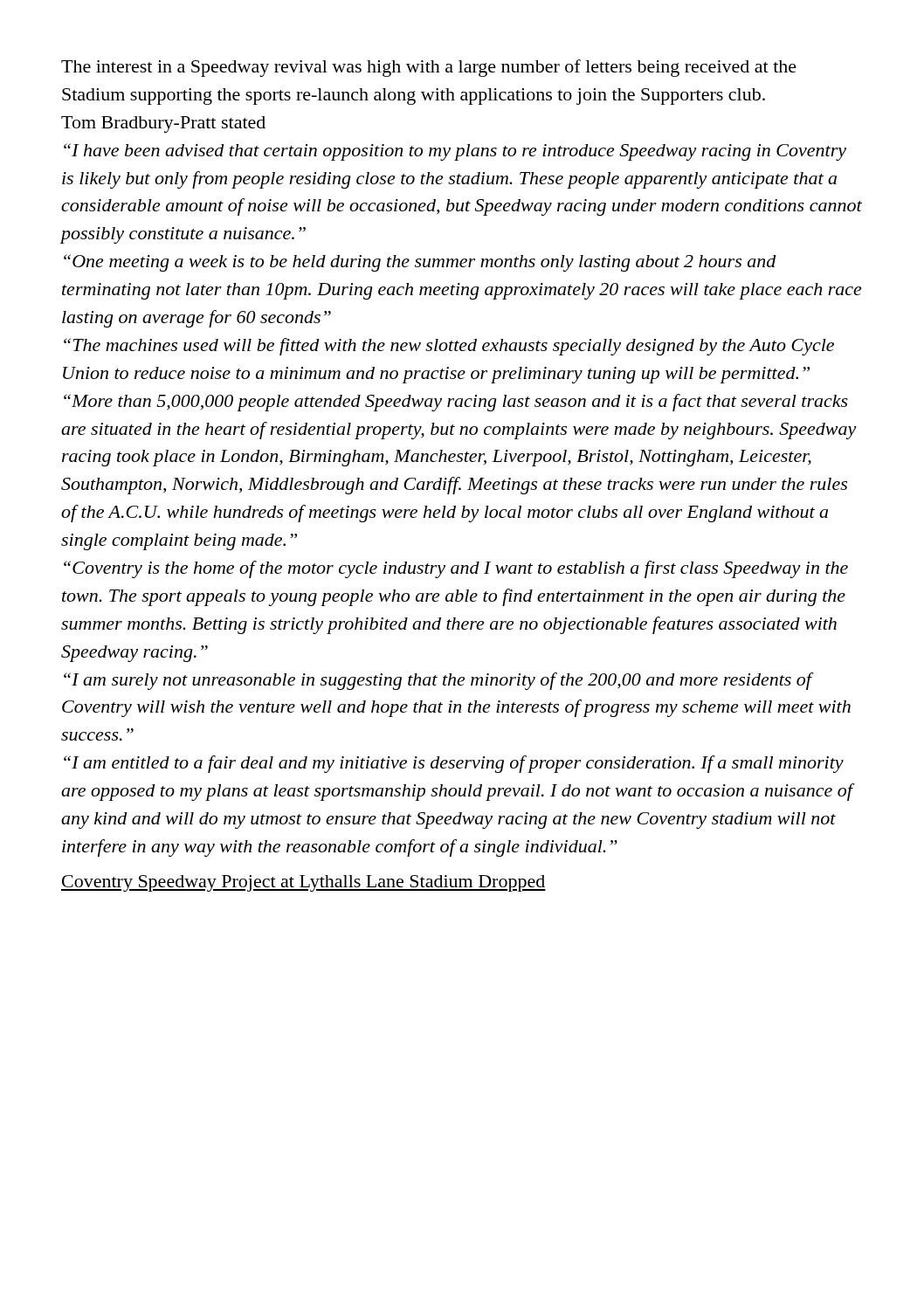924x1310 pixels.
Task: Where is the passage that starts "“Coventry is the"?
Action: [x=455, y=609]
